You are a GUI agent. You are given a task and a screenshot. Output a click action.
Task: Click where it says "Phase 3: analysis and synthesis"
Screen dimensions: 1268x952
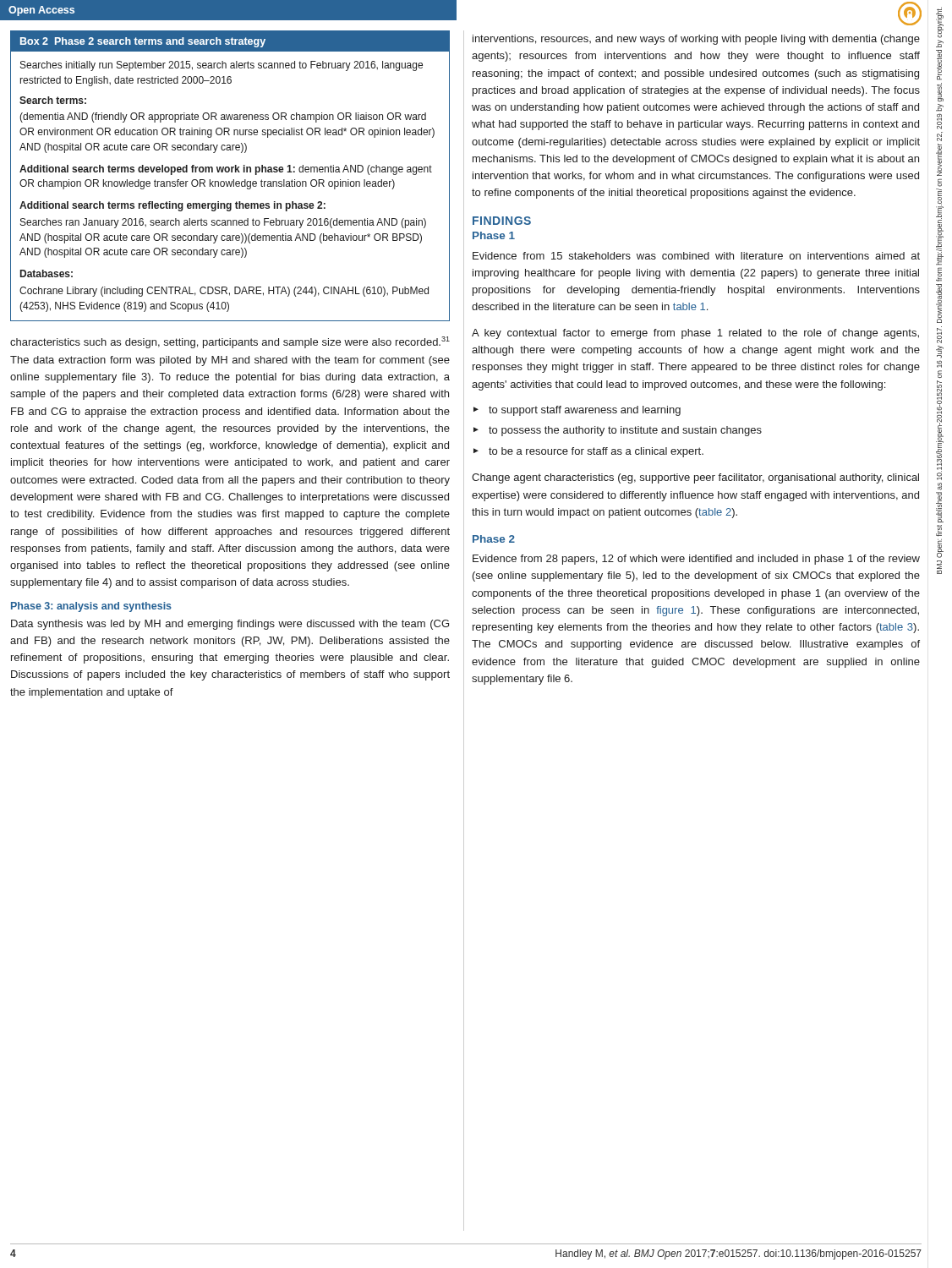(91, 606)
